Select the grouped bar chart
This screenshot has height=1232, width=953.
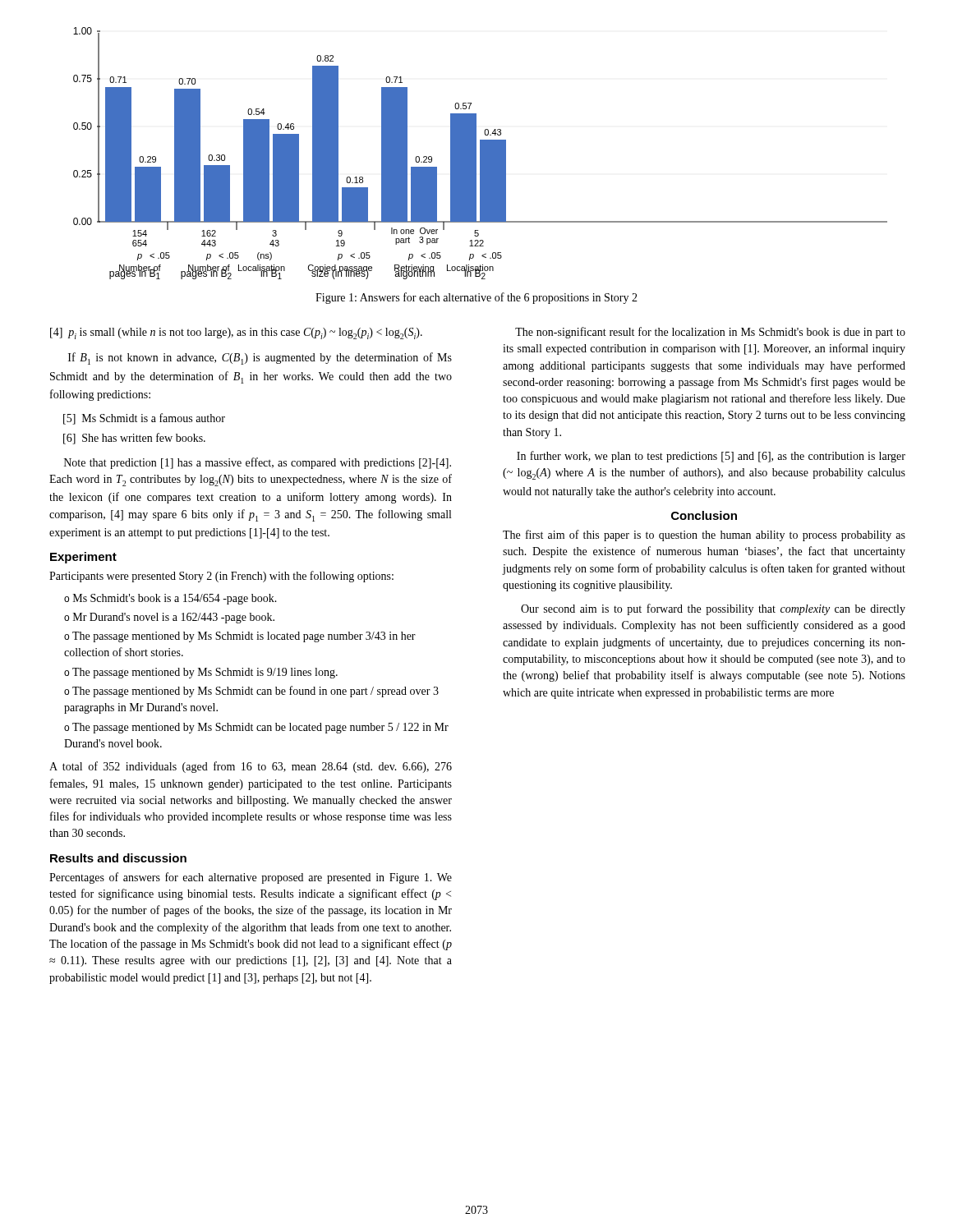point(476,153)
